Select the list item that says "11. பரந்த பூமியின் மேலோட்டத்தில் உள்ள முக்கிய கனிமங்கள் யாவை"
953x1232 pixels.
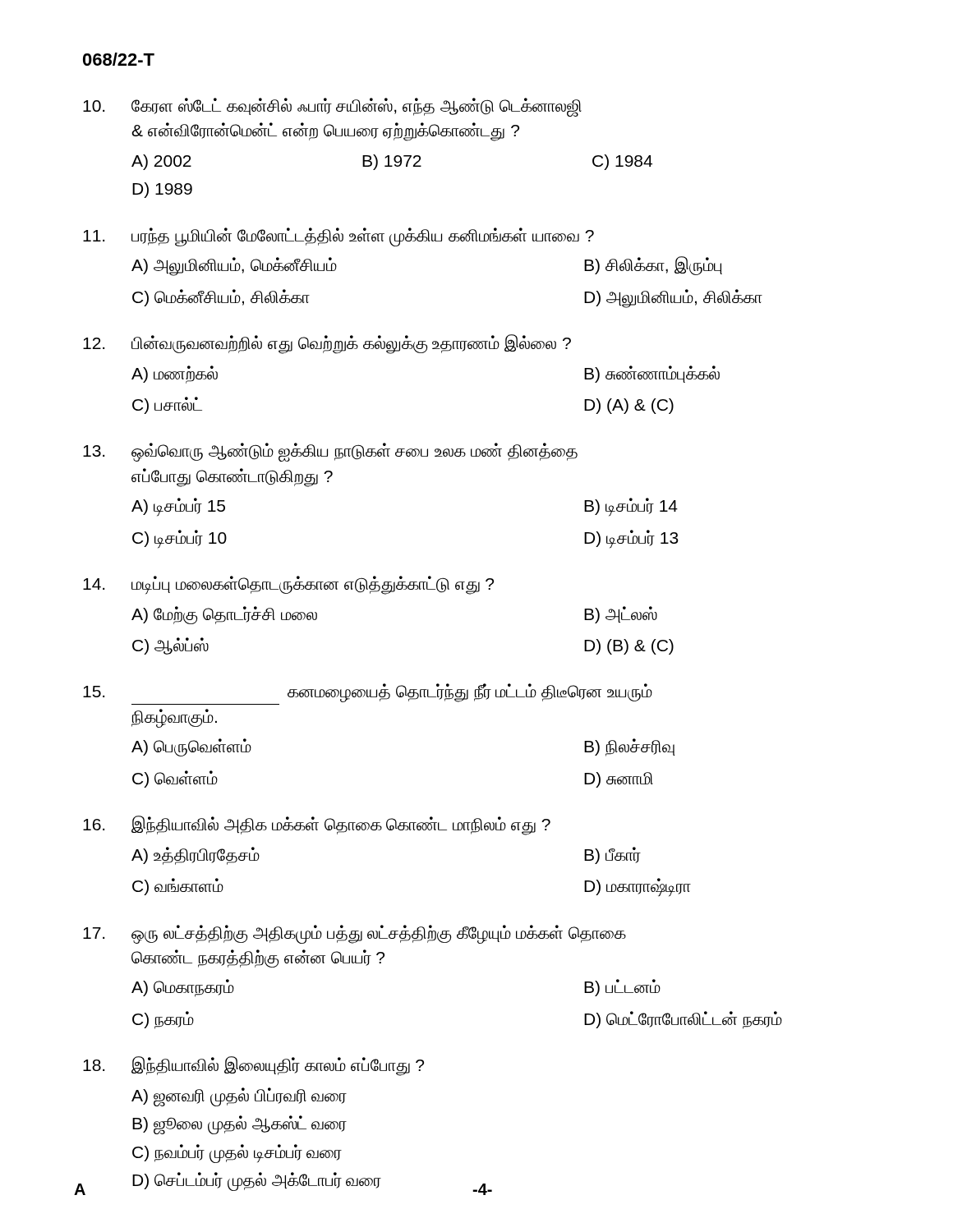[x=338, y=237]
